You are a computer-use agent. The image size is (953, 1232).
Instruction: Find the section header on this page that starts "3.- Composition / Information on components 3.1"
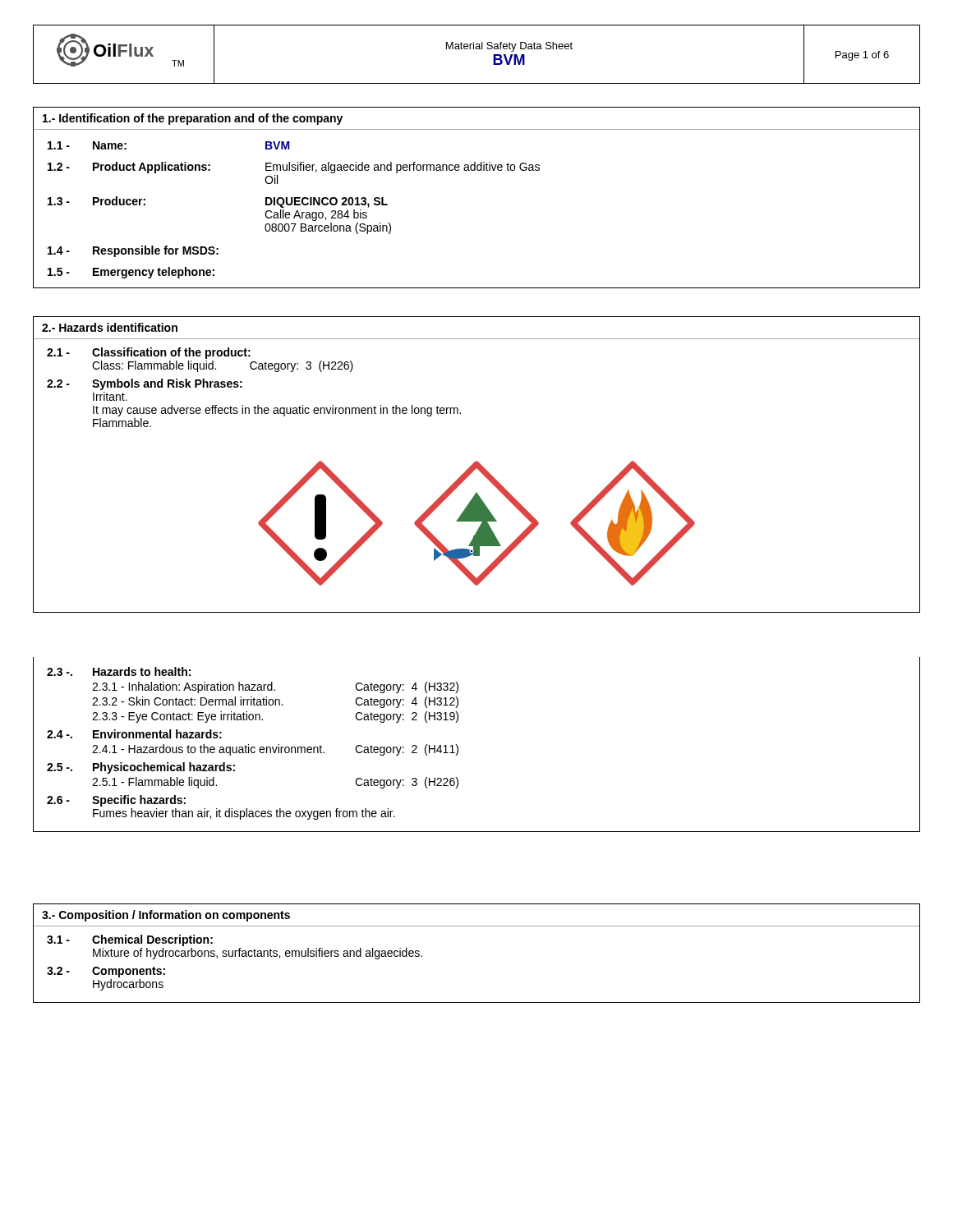(x=476, y=953)
